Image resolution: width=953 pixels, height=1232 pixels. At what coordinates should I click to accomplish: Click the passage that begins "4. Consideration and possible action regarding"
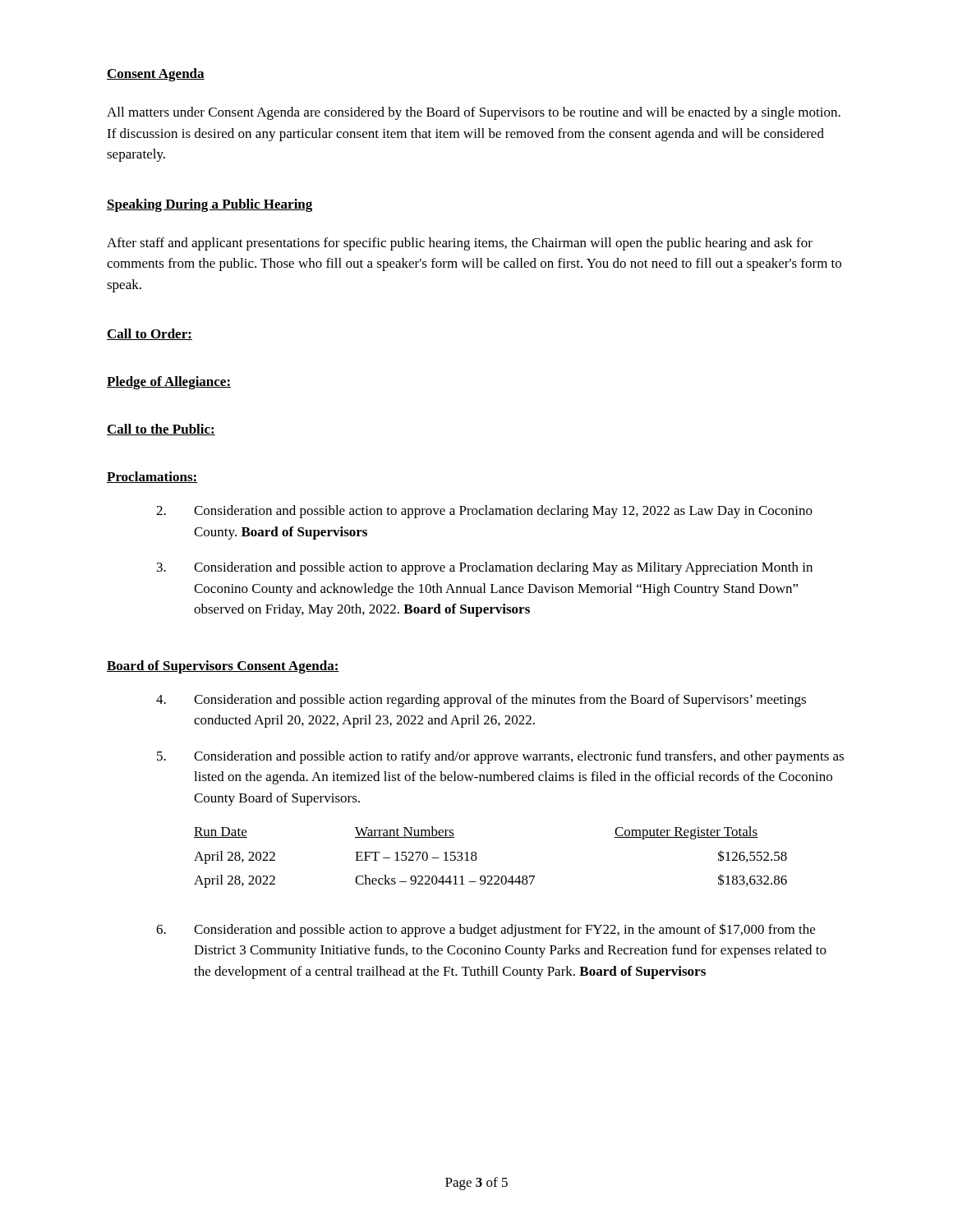(501, 710)
